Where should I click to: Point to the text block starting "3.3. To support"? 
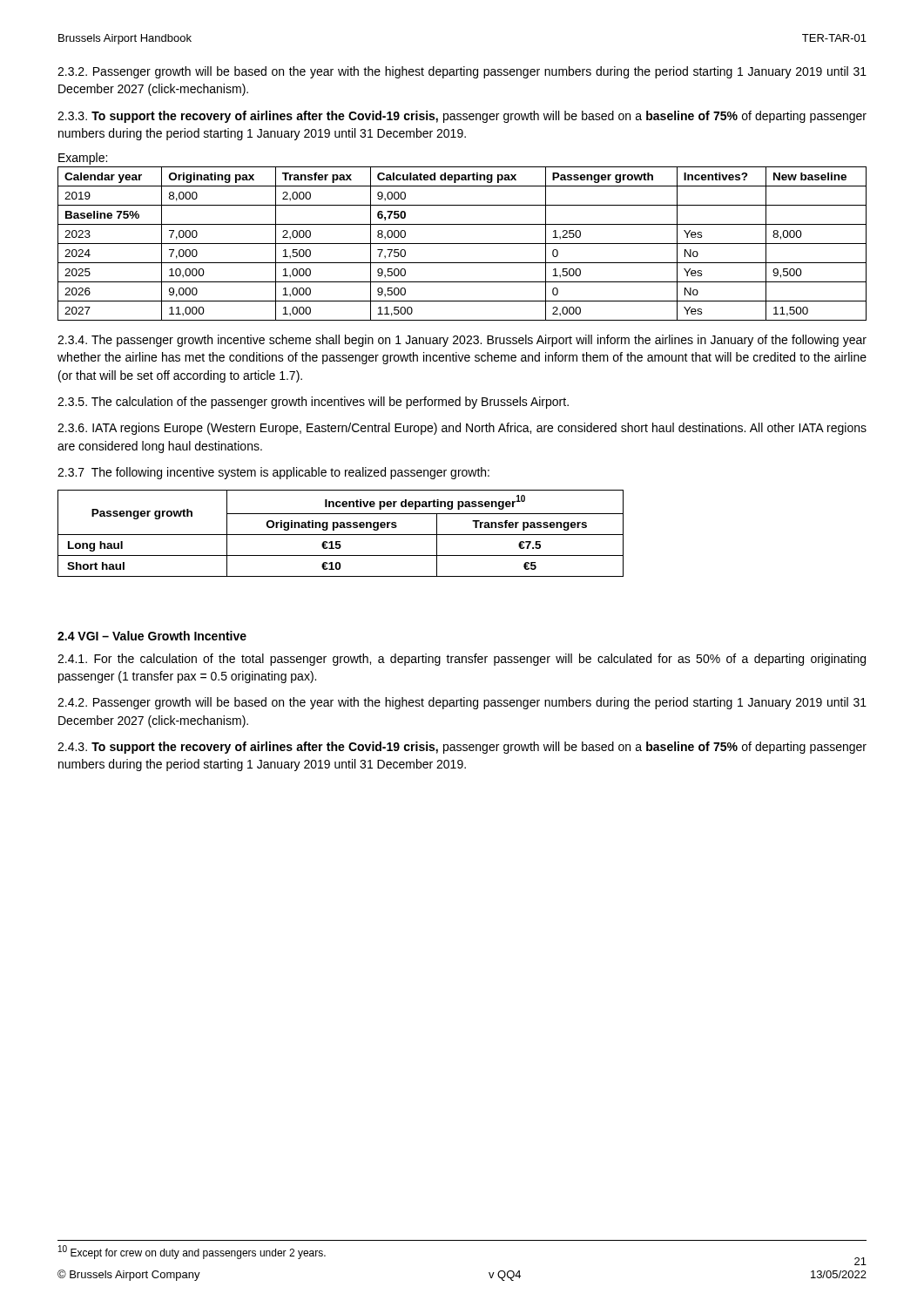462,124
